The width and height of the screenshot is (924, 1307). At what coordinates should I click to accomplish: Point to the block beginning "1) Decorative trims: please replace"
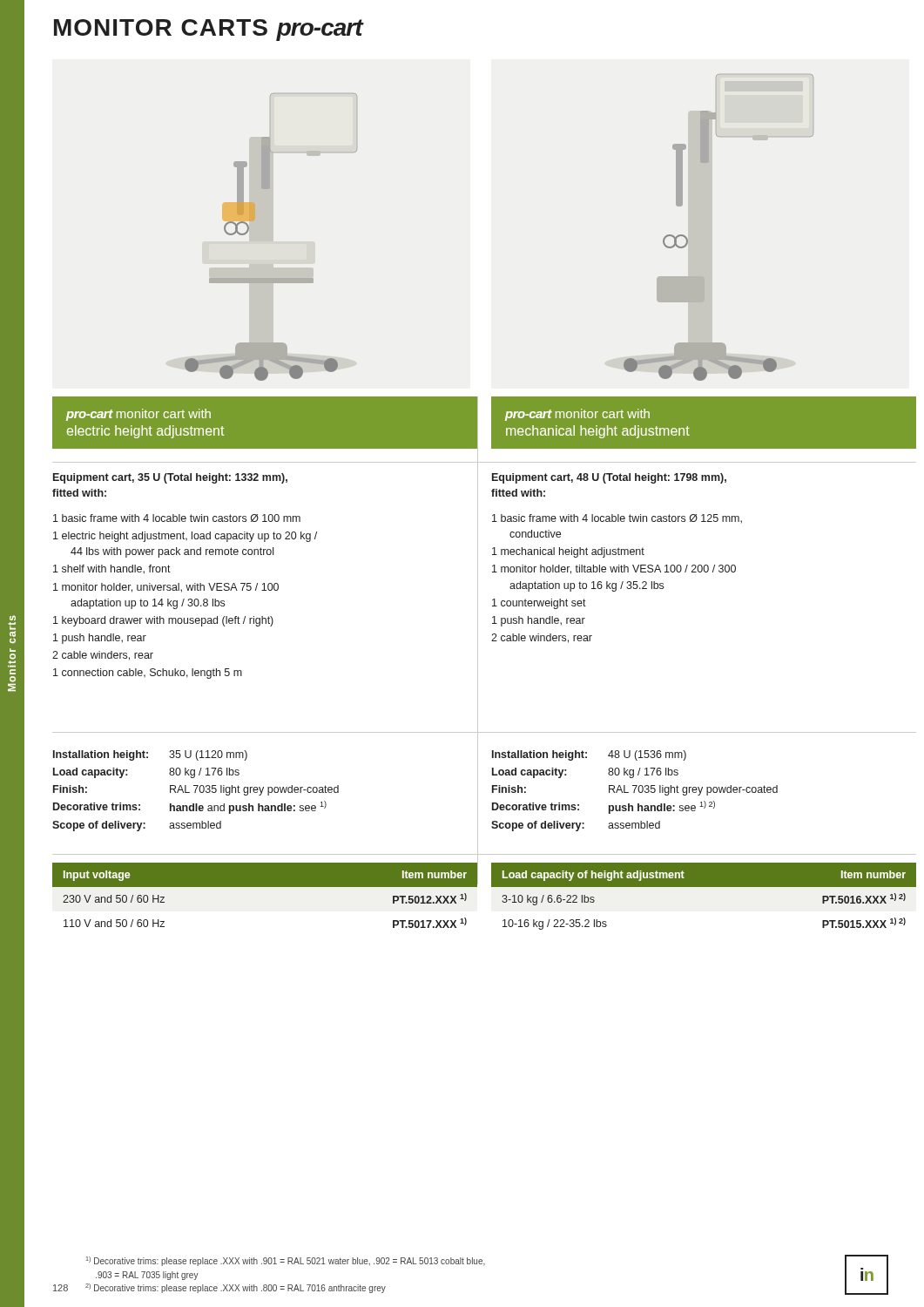(x=285, y=1267)
